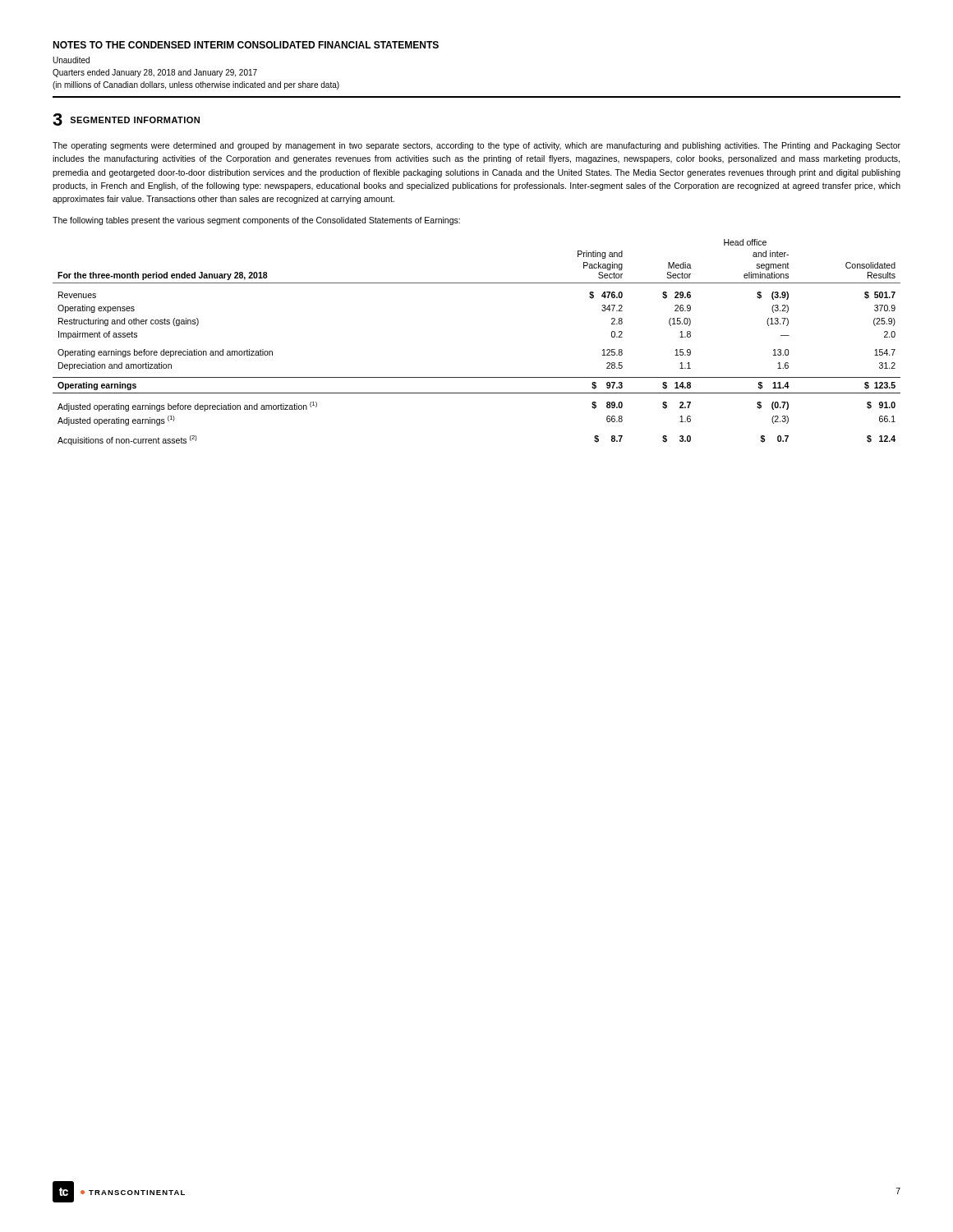Screen dimensions: 1232x953
Task: Click the passage that begins "The operating segments were"
Action: (476, 172)
